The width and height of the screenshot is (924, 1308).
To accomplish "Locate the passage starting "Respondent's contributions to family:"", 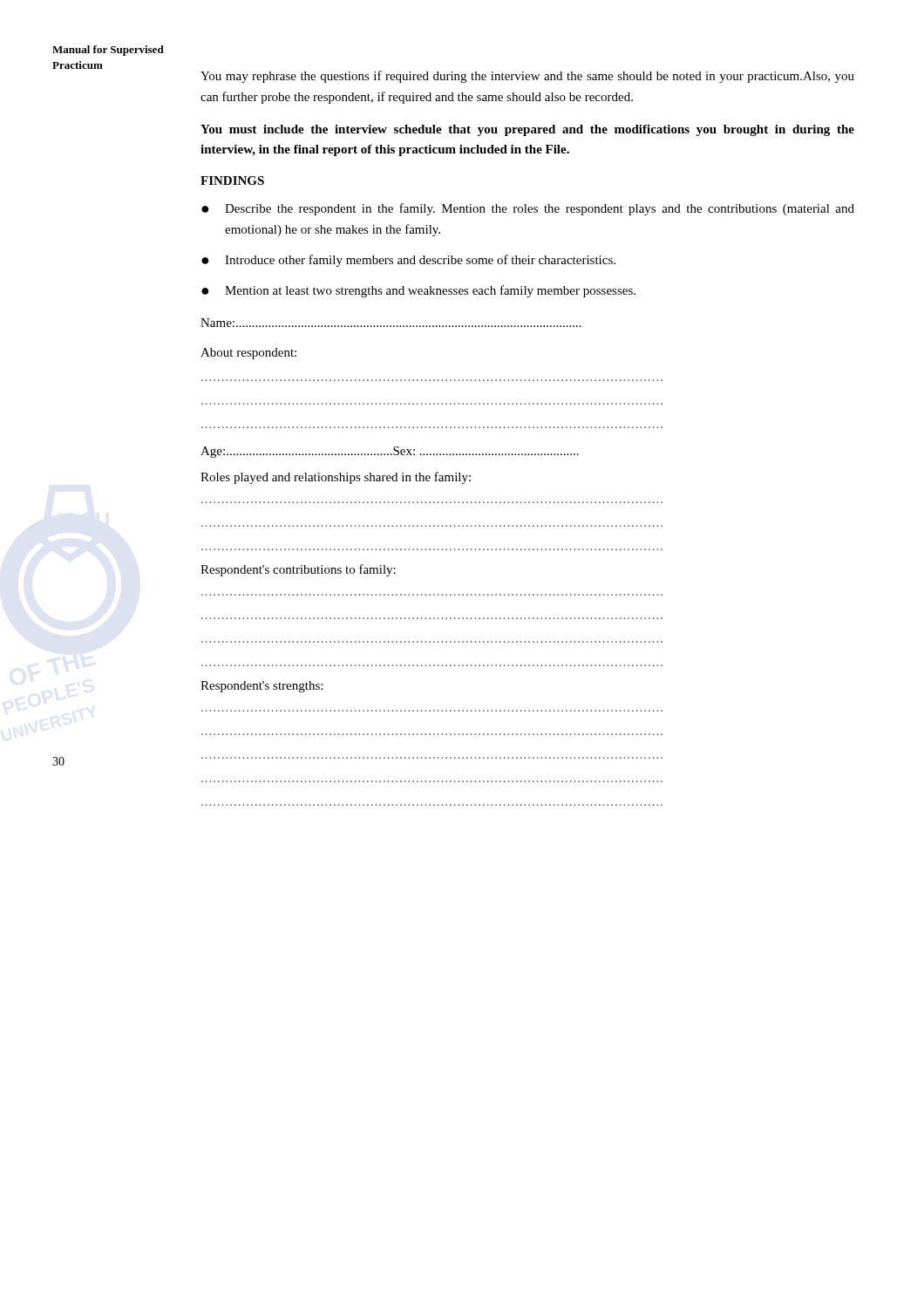I will coord(298,569).
